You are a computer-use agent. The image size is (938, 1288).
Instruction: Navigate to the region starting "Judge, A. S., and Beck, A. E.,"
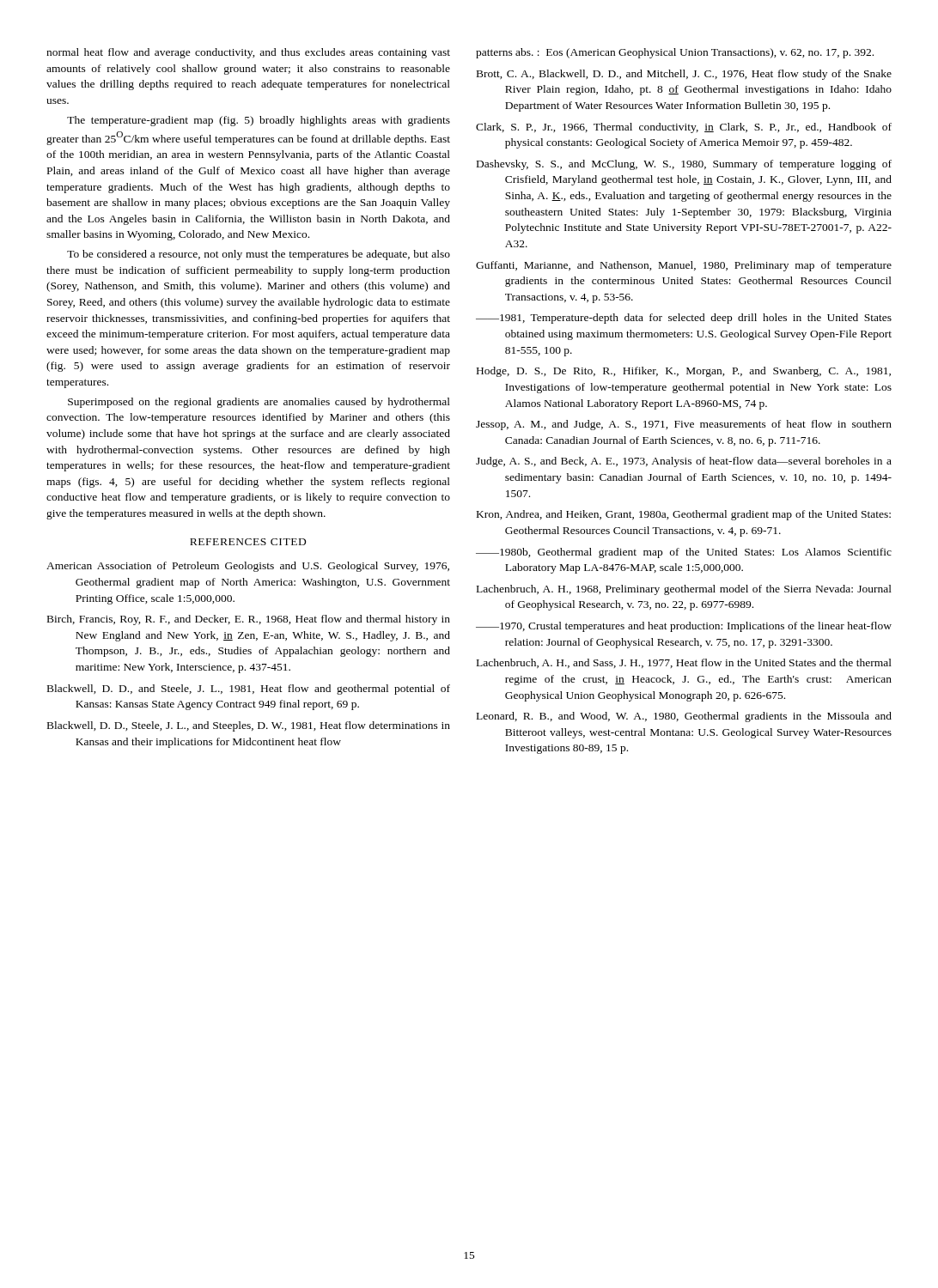pyautogui.click(x=684, y=477)
